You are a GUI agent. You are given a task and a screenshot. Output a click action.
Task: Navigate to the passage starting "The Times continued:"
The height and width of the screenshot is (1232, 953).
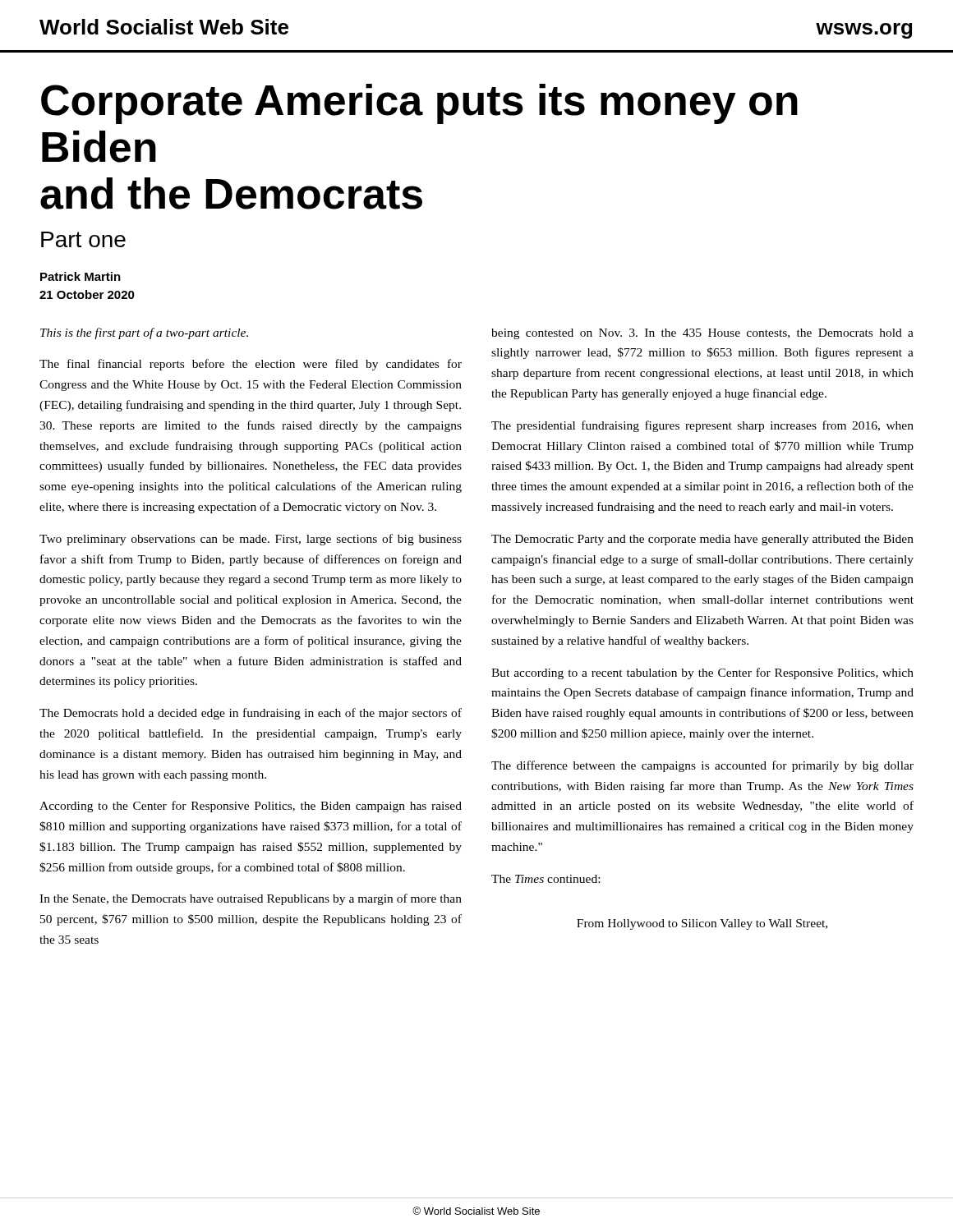(x=546, y=878)
